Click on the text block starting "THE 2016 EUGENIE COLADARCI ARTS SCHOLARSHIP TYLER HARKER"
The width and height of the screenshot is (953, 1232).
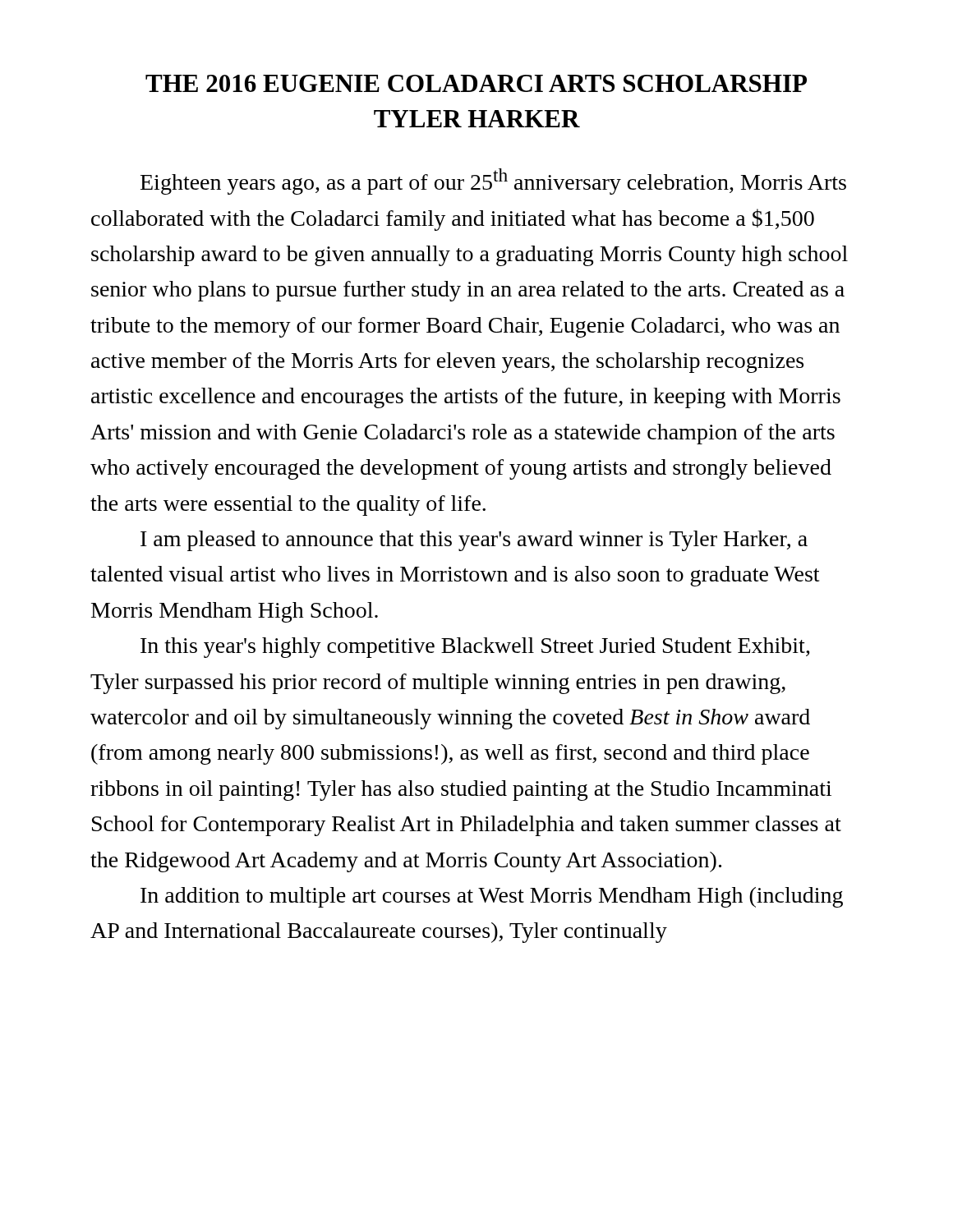(x=476, y=101)
